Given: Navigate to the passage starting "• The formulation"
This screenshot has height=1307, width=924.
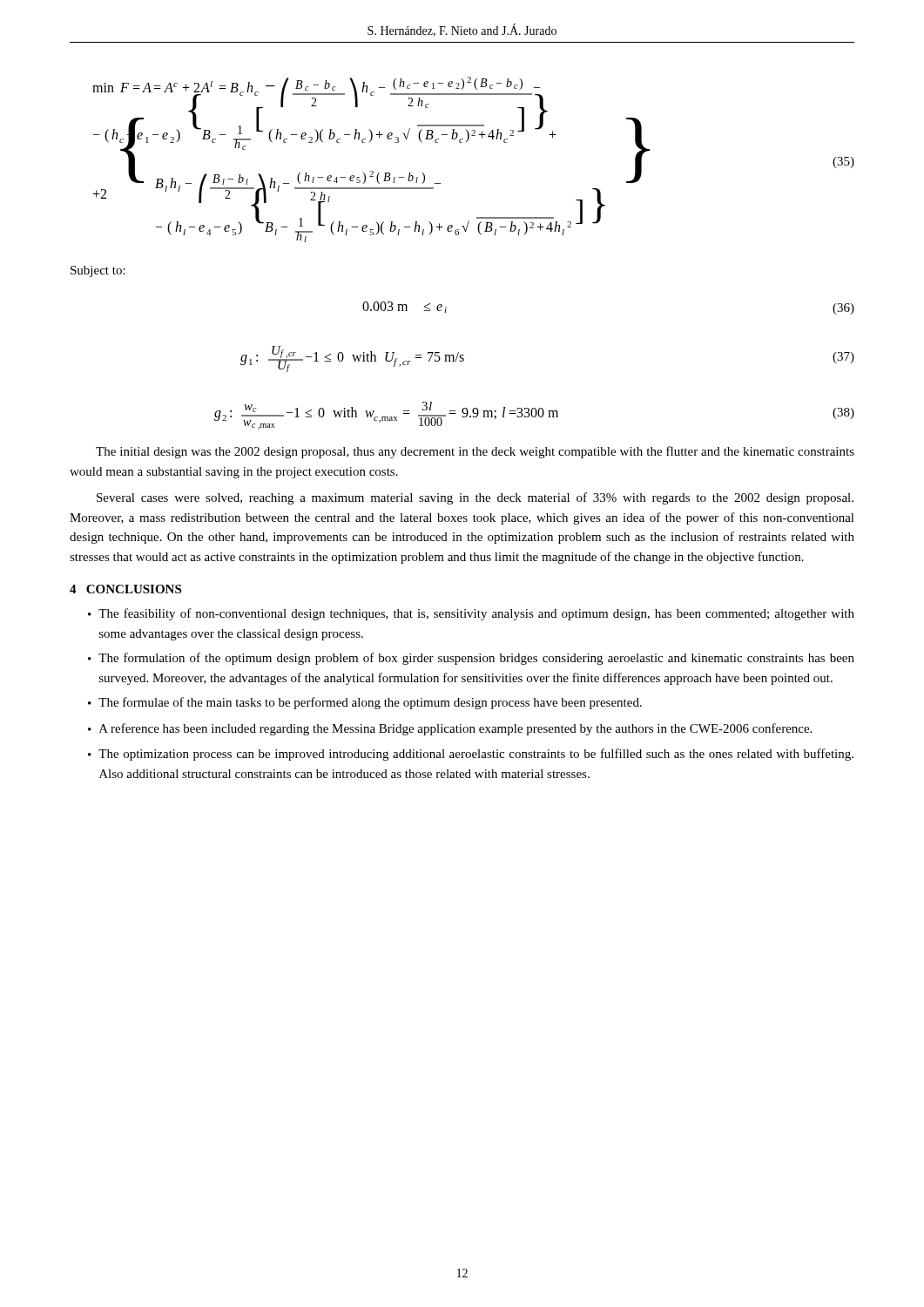Looking at the screenshot, I should 471,668.
